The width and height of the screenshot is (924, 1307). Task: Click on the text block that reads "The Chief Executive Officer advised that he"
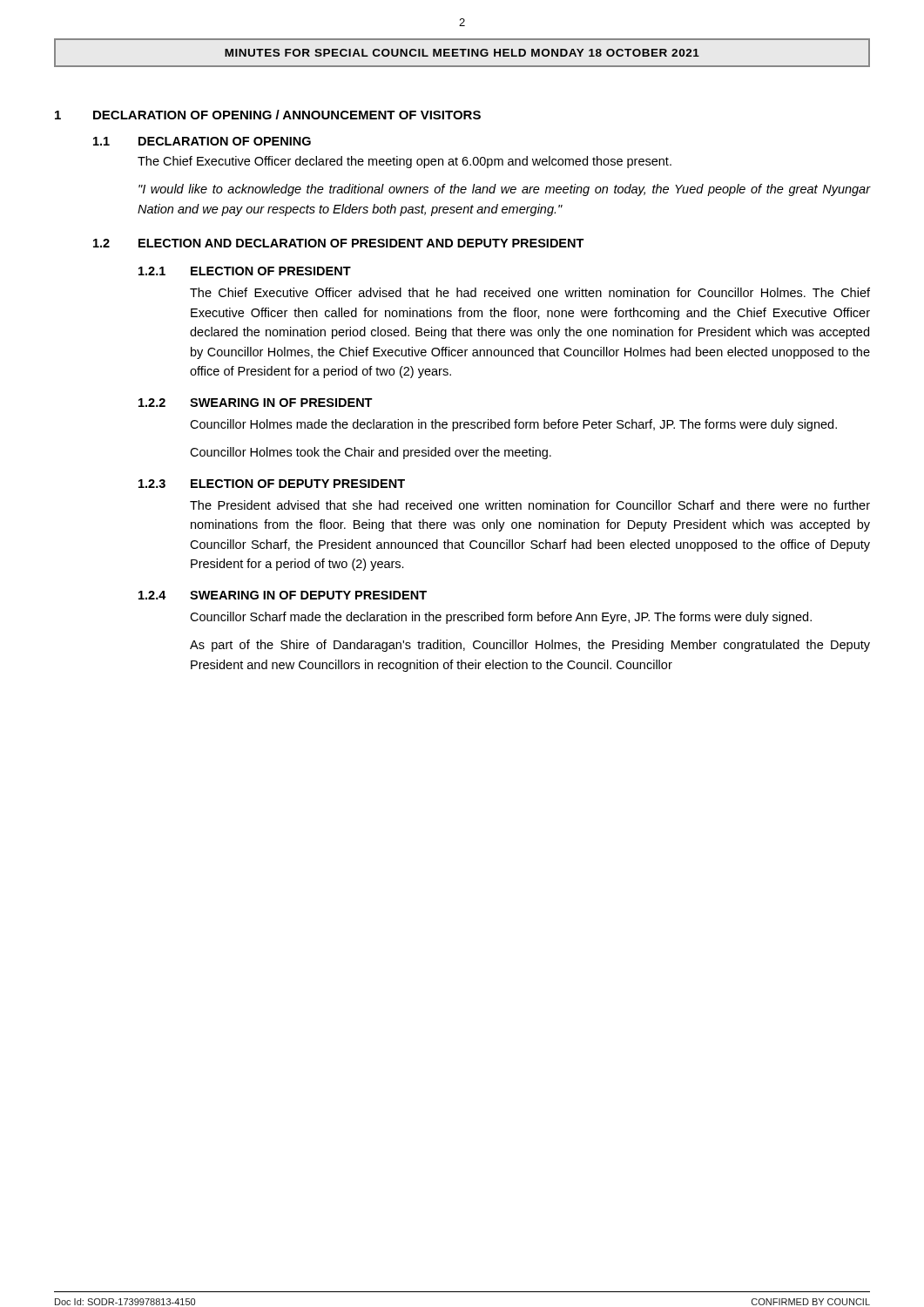click(x=530, y=332)
